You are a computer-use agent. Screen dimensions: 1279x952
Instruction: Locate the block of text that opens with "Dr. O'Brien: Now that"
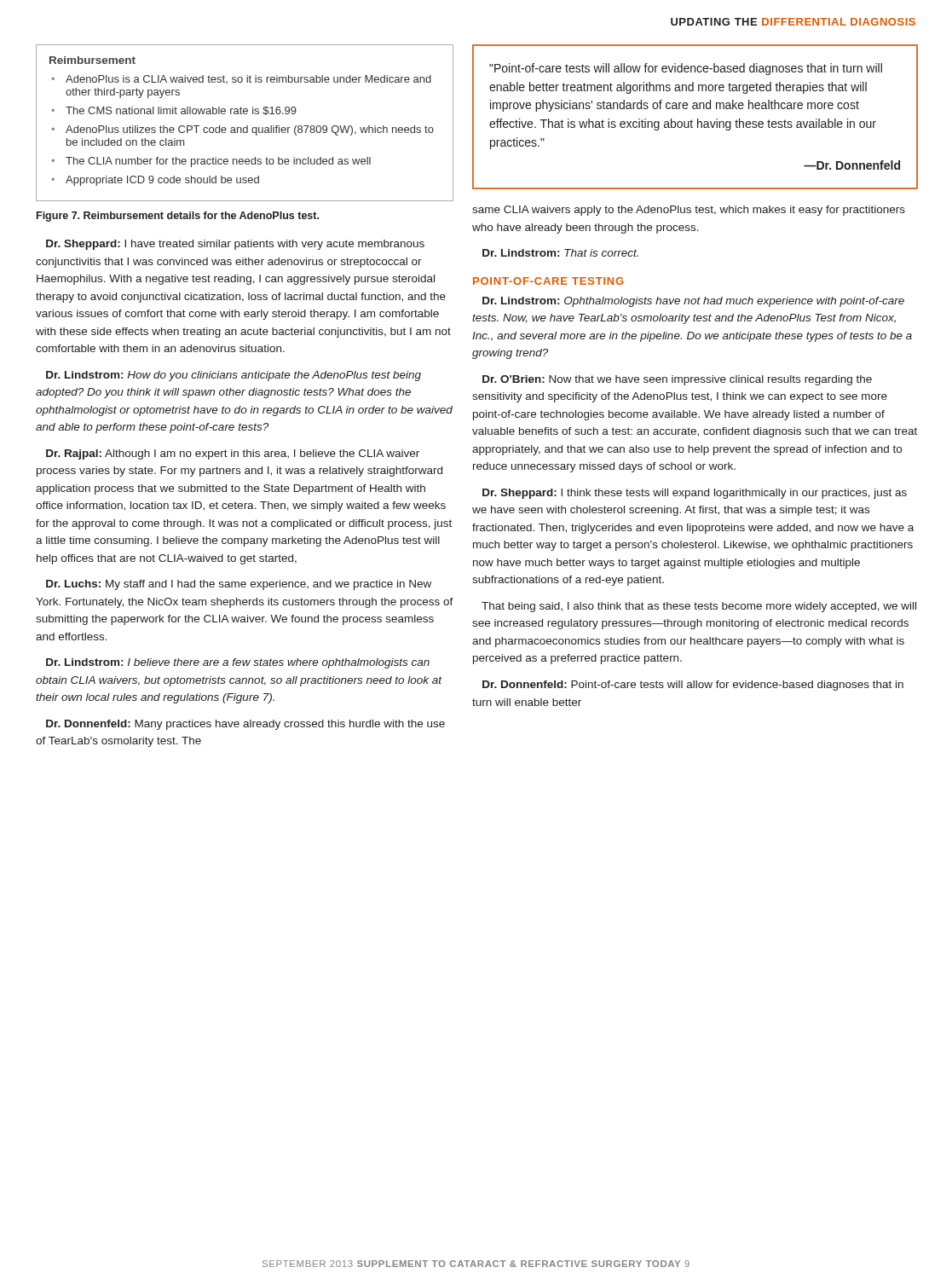[695, 423]
